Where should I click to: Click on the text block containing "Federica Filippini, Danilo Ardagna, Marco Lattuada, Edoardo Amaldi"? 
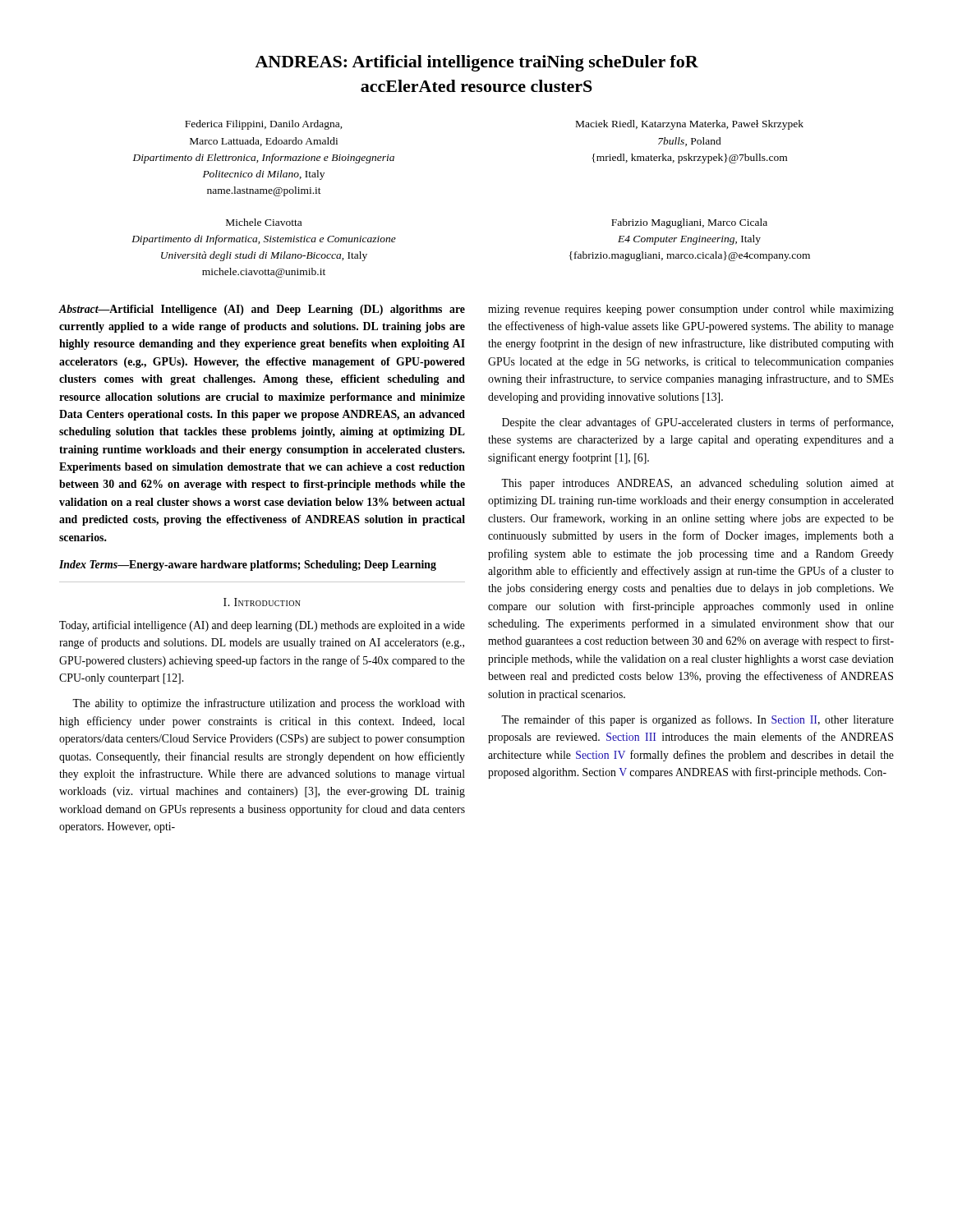pyautogui.click(x=264, y=157)
